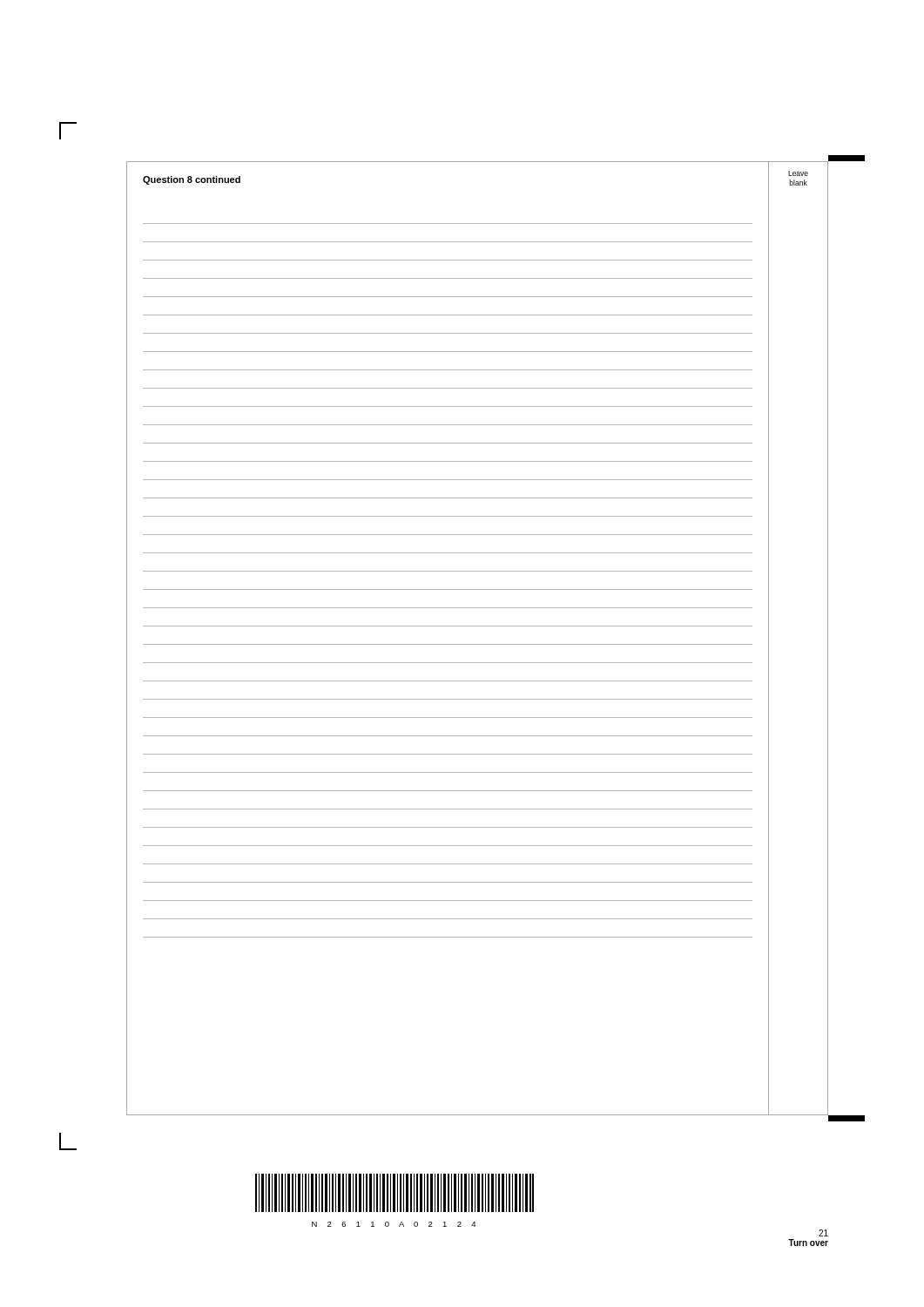Screen dimensions: 1307x924
Task: Select the block starting "Question 8 continued"
Action: [x=192, y=179]
